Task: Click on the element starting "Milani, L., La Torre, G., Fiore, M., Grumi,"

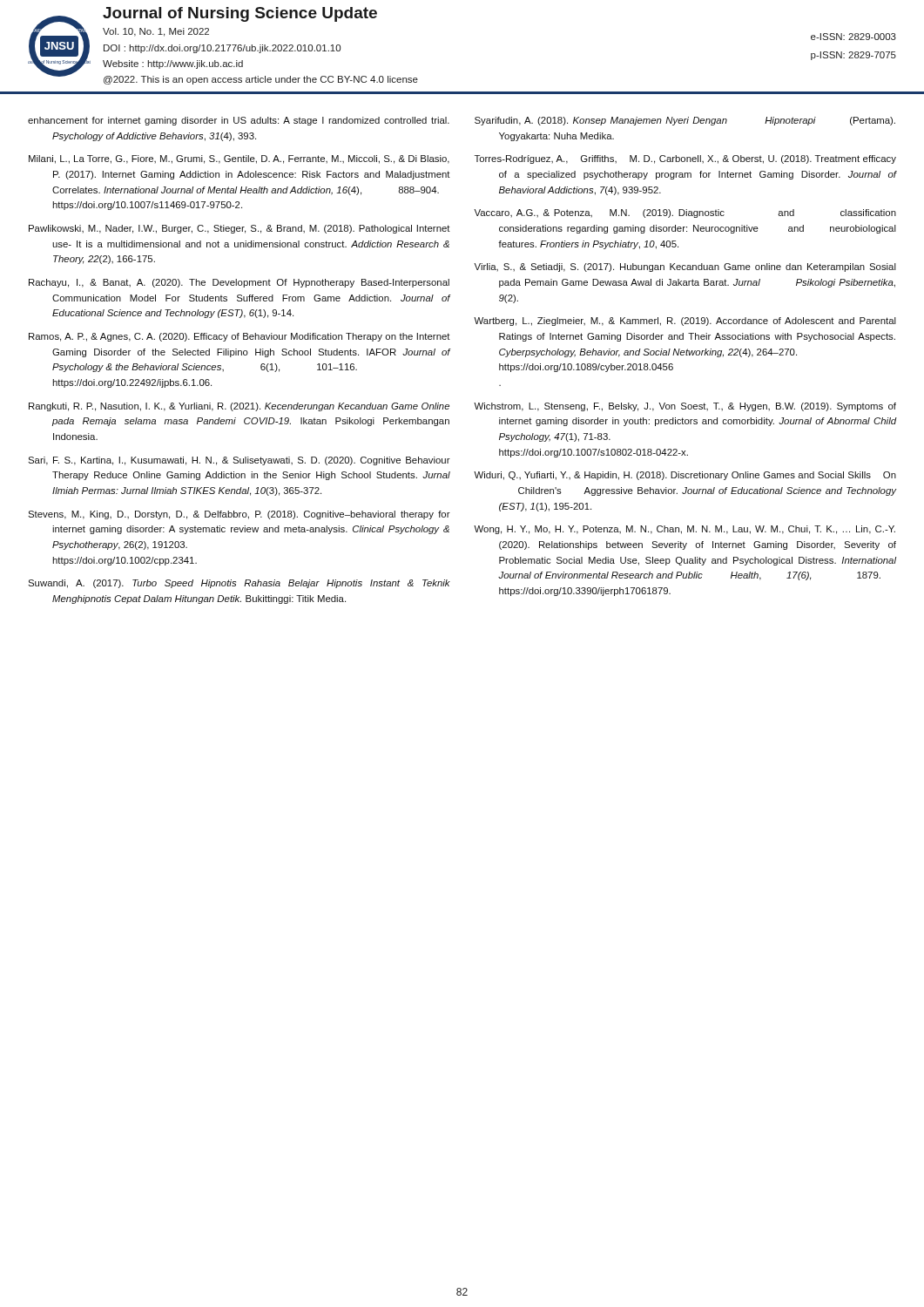Action: pos(239,182)
